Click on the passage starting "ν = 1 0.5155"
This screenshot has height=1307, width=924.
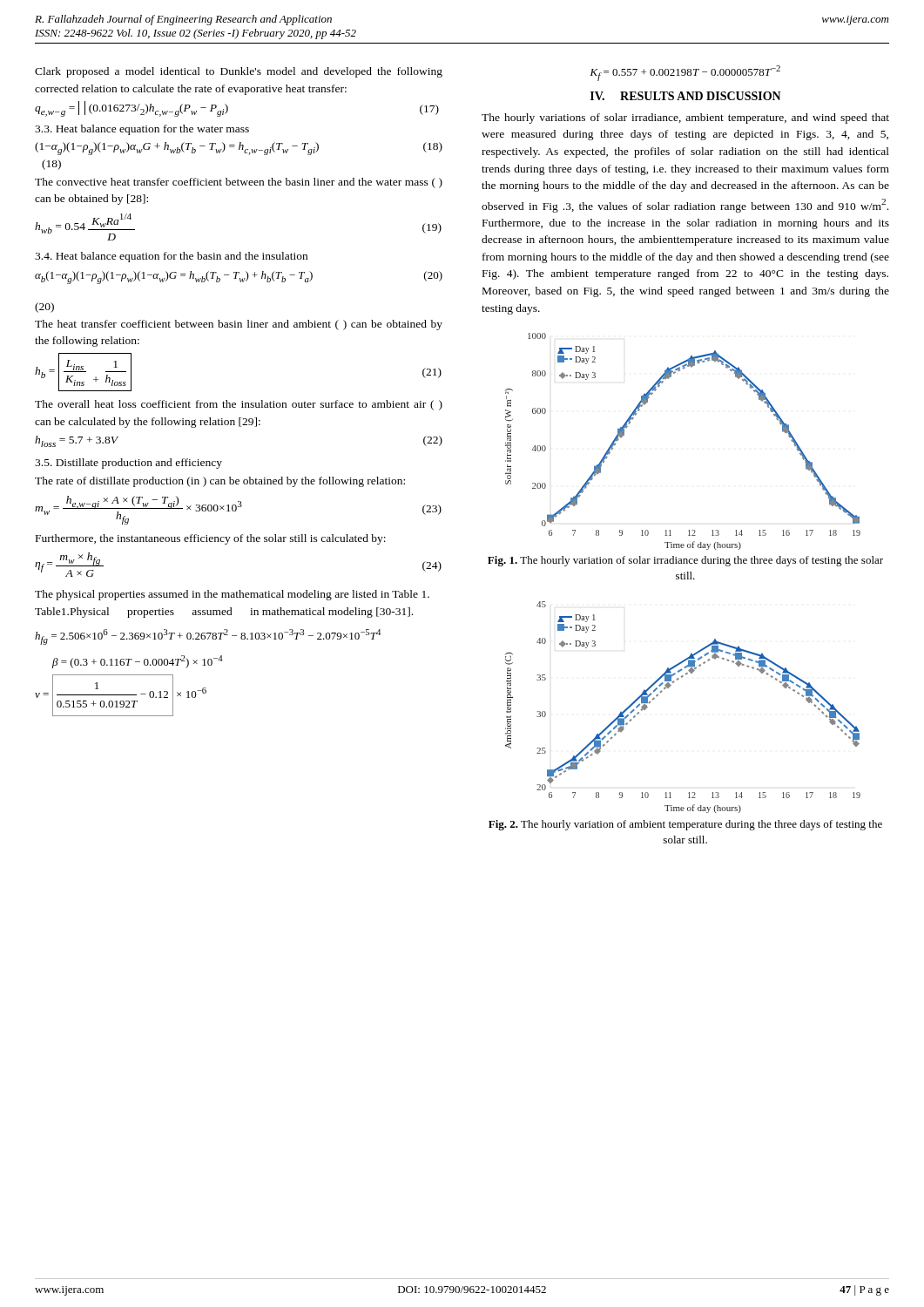click(121, 695)
